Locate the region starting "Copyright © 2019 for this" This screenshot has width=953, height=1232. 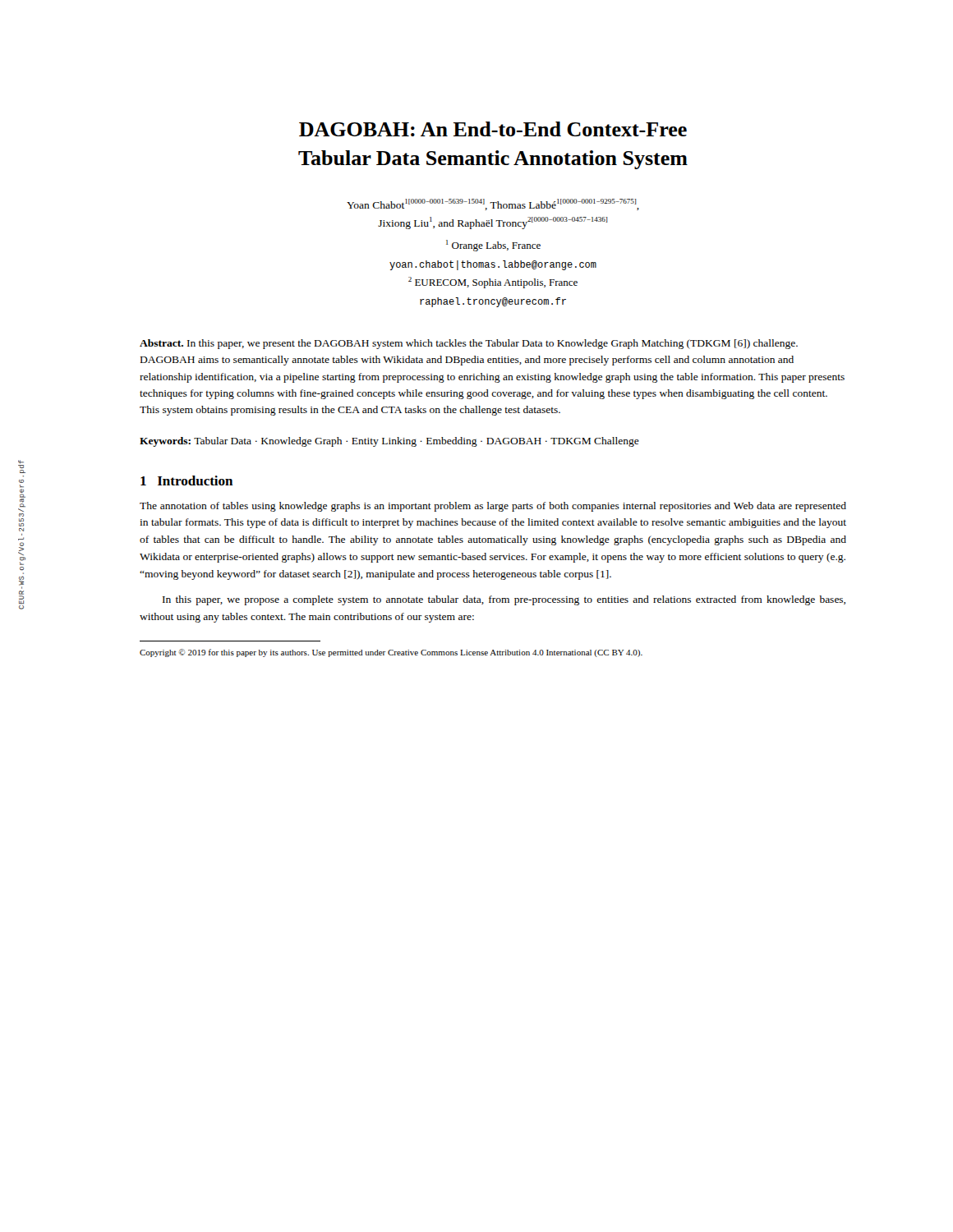coord(391,652)
